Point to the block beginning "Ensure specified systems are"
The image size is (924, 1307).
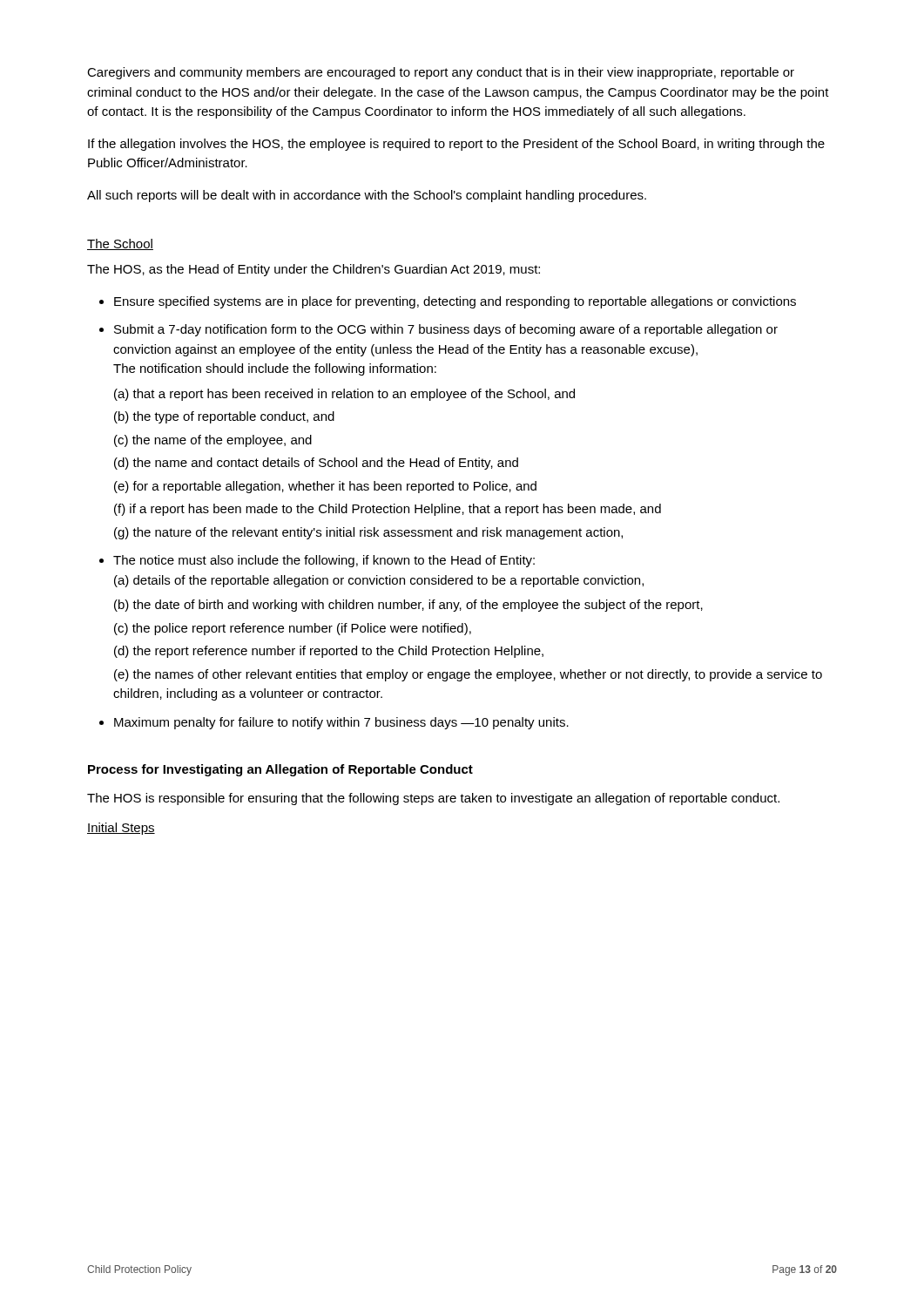pyautogui.click(x=475, y=301)
